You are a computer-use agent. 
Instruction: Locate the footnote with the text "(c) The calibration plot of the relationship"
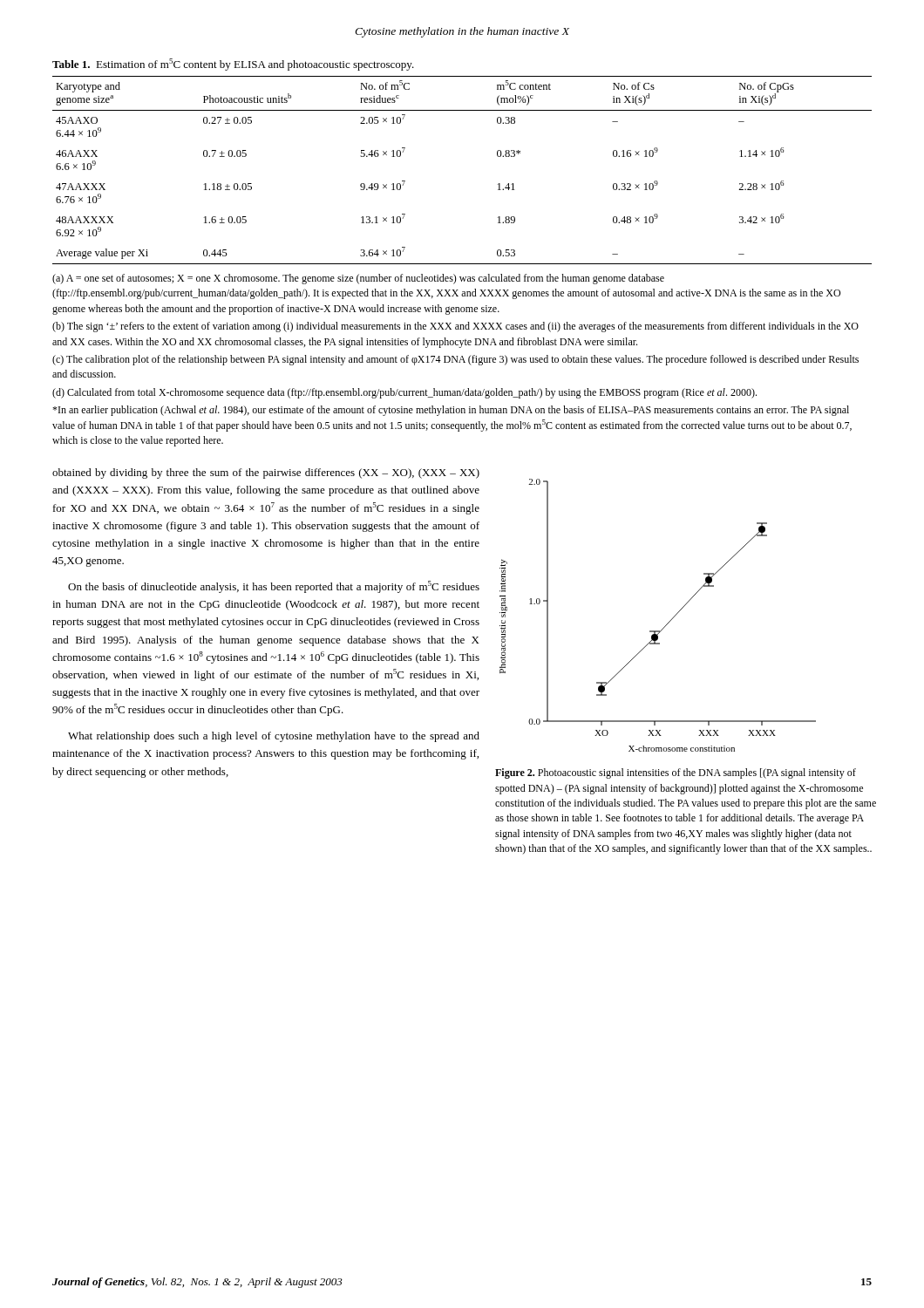[456, 367]
